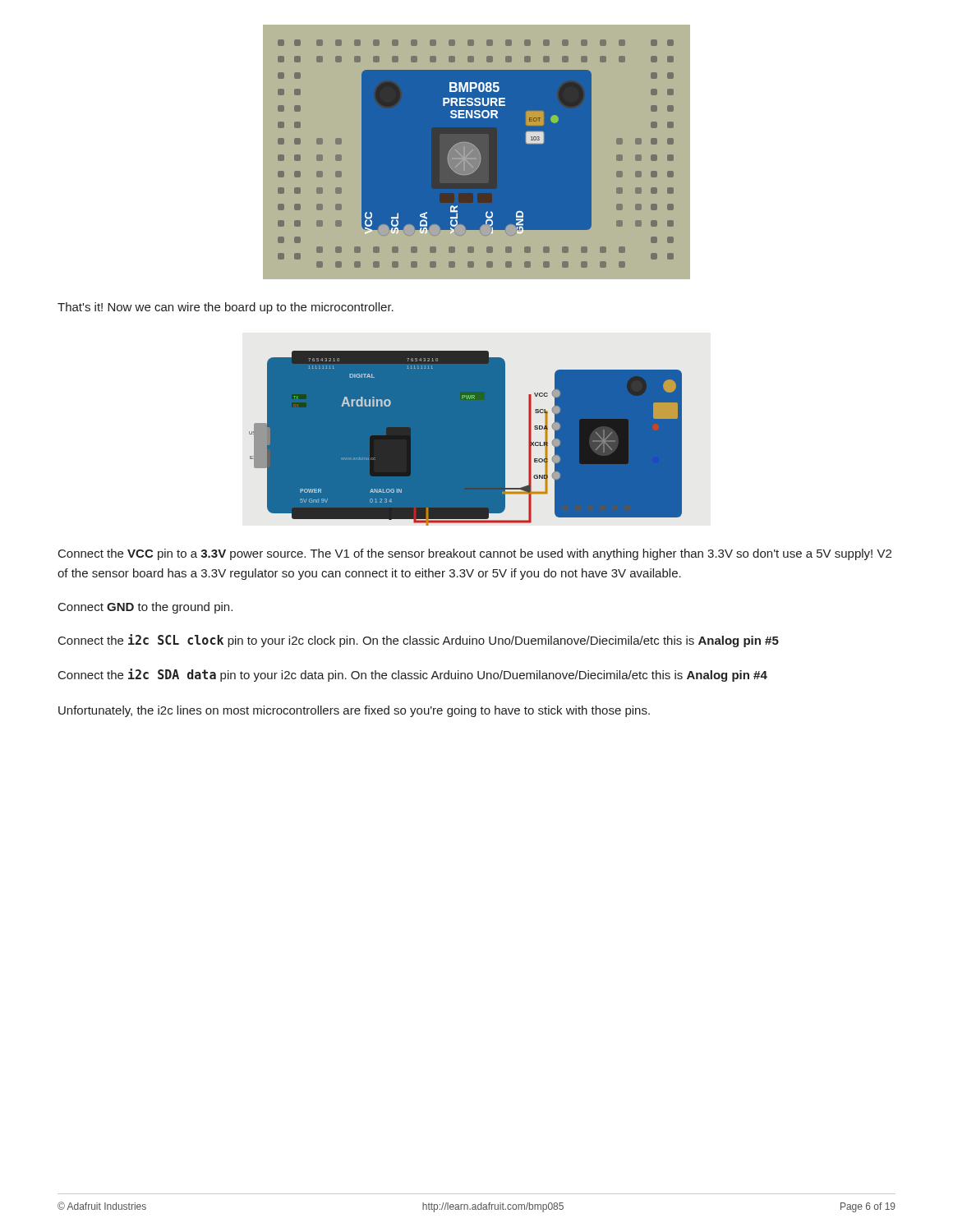Image resolution: width=953 pixels, height=1232 pixels.
Task: Navigate to the region starting "Connect the i2c SCL"
Action: [x=418, y=641]
